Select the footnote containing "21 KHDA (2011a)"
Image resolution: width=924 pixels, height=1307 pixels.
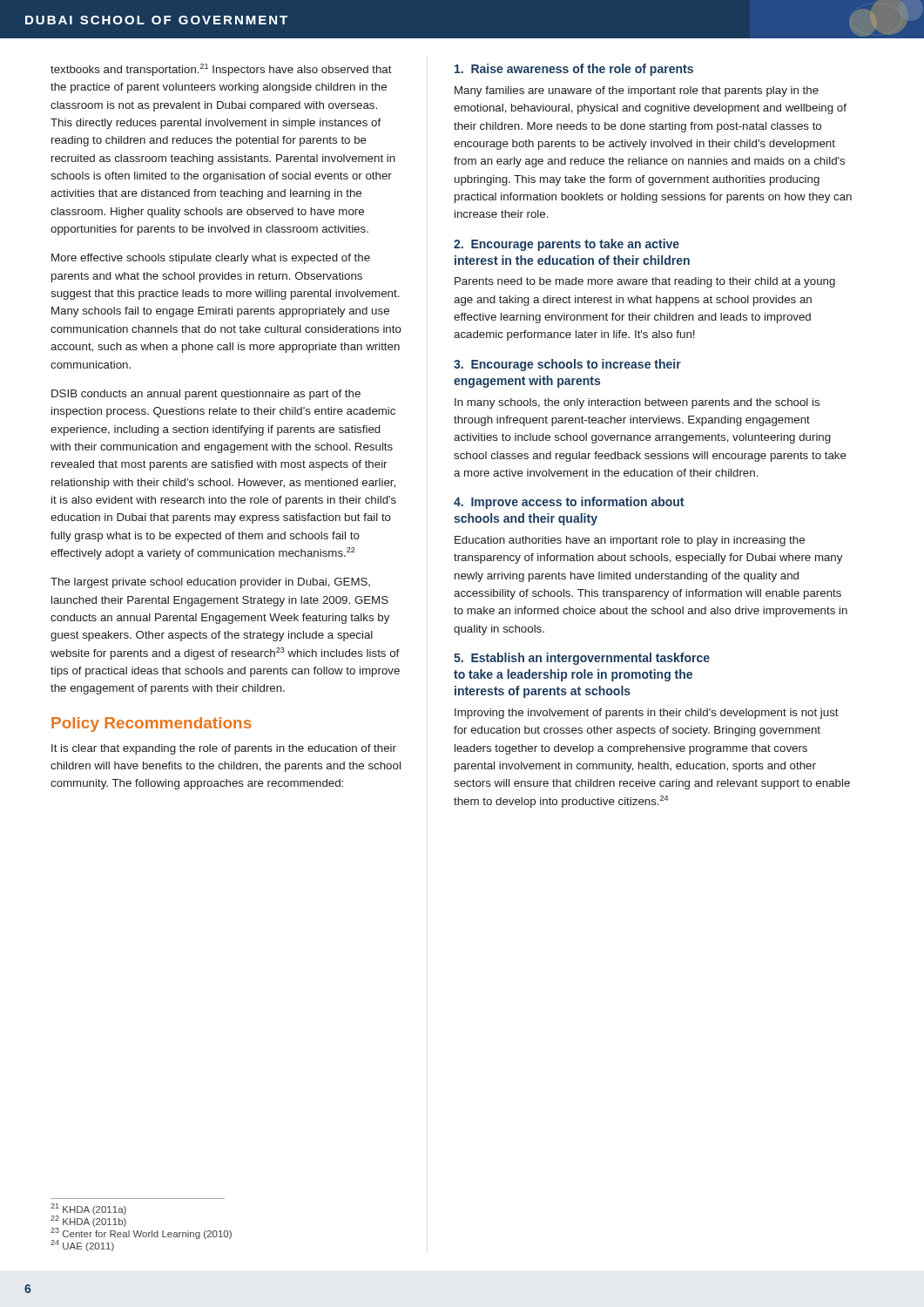(x=89, y=1209)
